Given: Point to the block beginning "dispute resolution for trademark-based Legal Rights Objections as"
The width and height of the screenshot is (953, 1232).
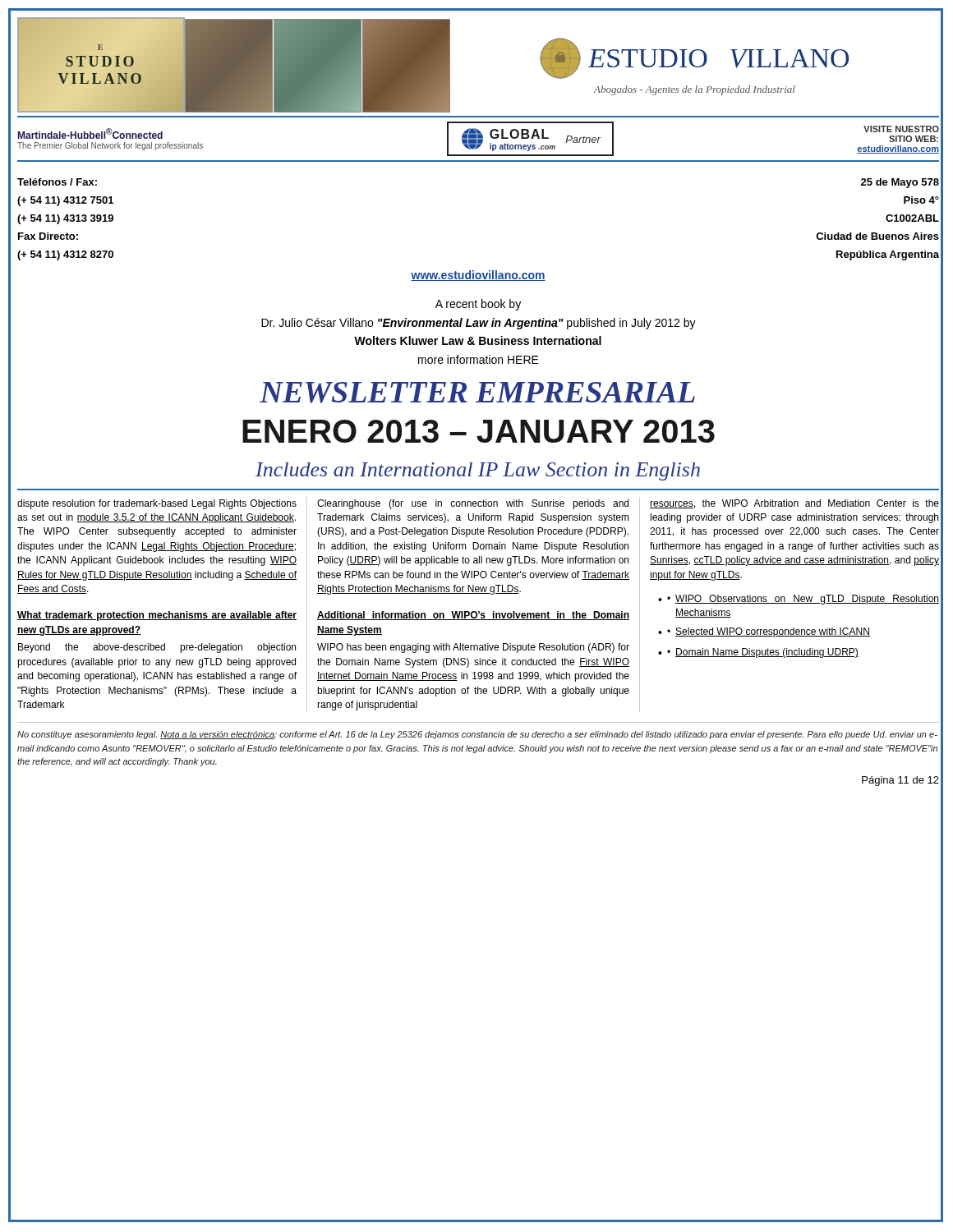Looking at the screenshot, I should (157, 546).
